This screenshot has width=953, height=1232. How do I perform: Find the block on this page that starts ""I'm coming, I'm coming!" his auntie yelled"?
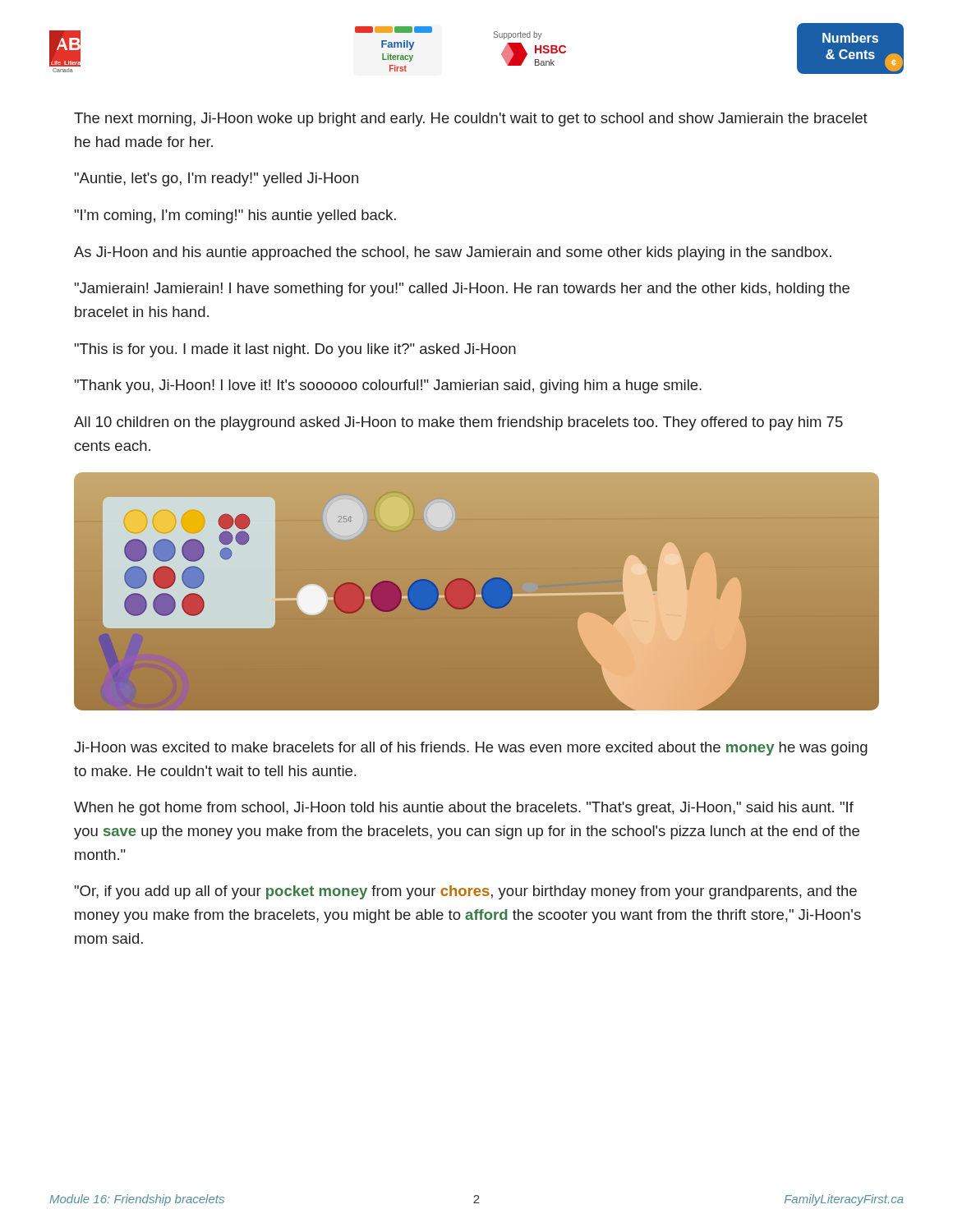(235, 216)
